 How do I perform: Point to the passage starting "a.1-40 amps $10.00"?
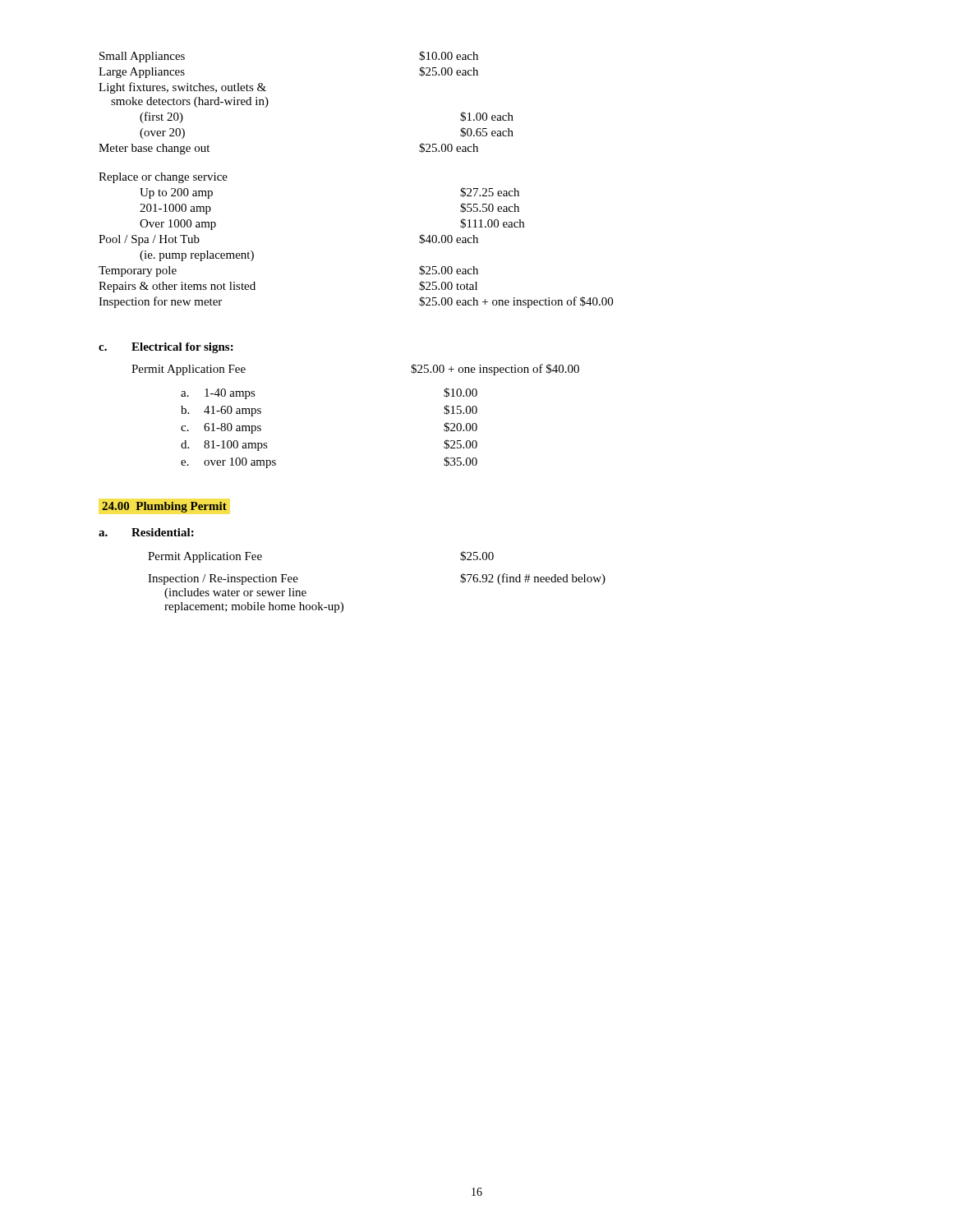[x=236, y=393]
